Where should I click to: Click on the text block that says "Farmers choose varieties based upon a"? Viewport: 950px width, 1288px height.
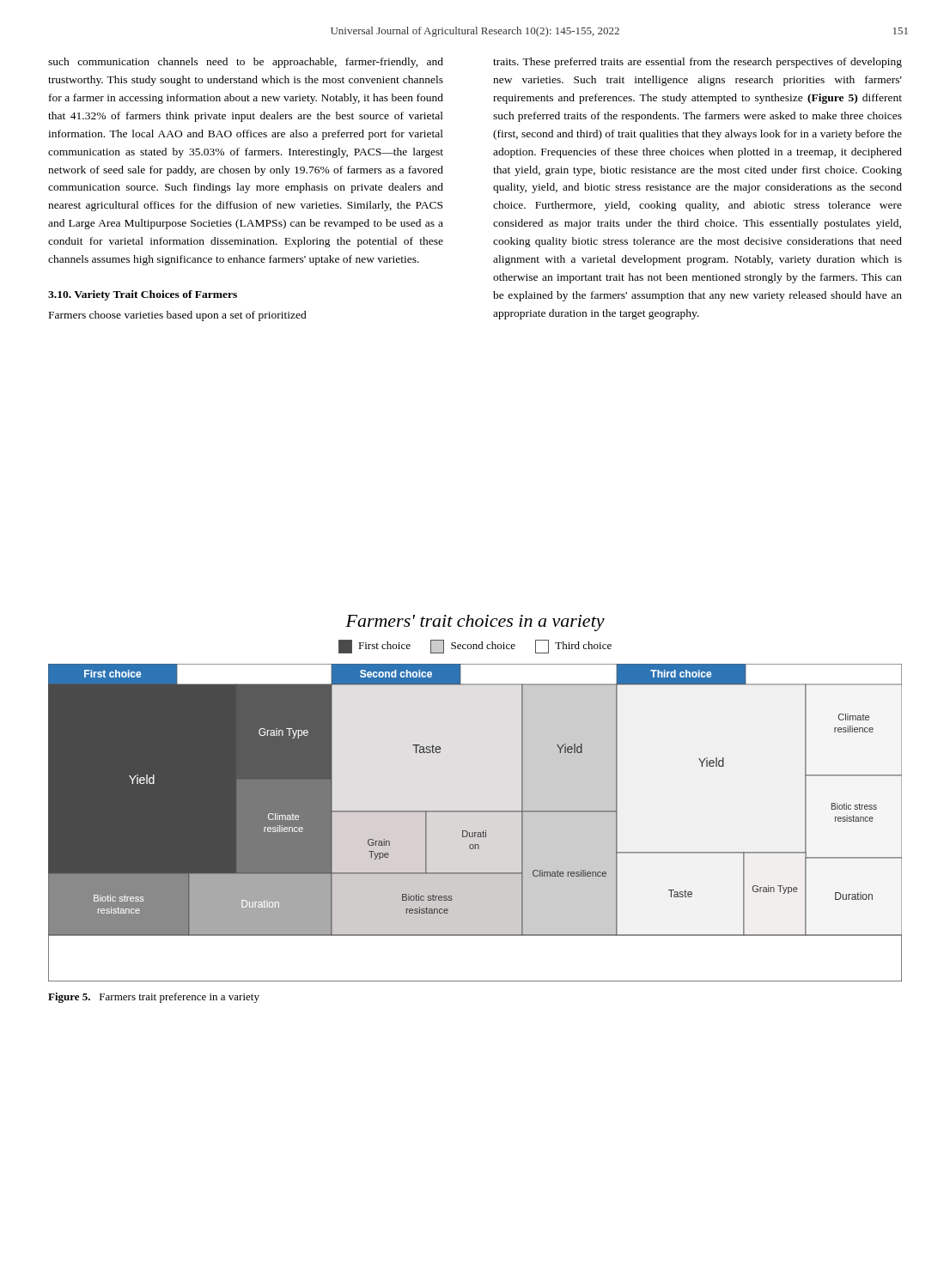pos(177,315)
